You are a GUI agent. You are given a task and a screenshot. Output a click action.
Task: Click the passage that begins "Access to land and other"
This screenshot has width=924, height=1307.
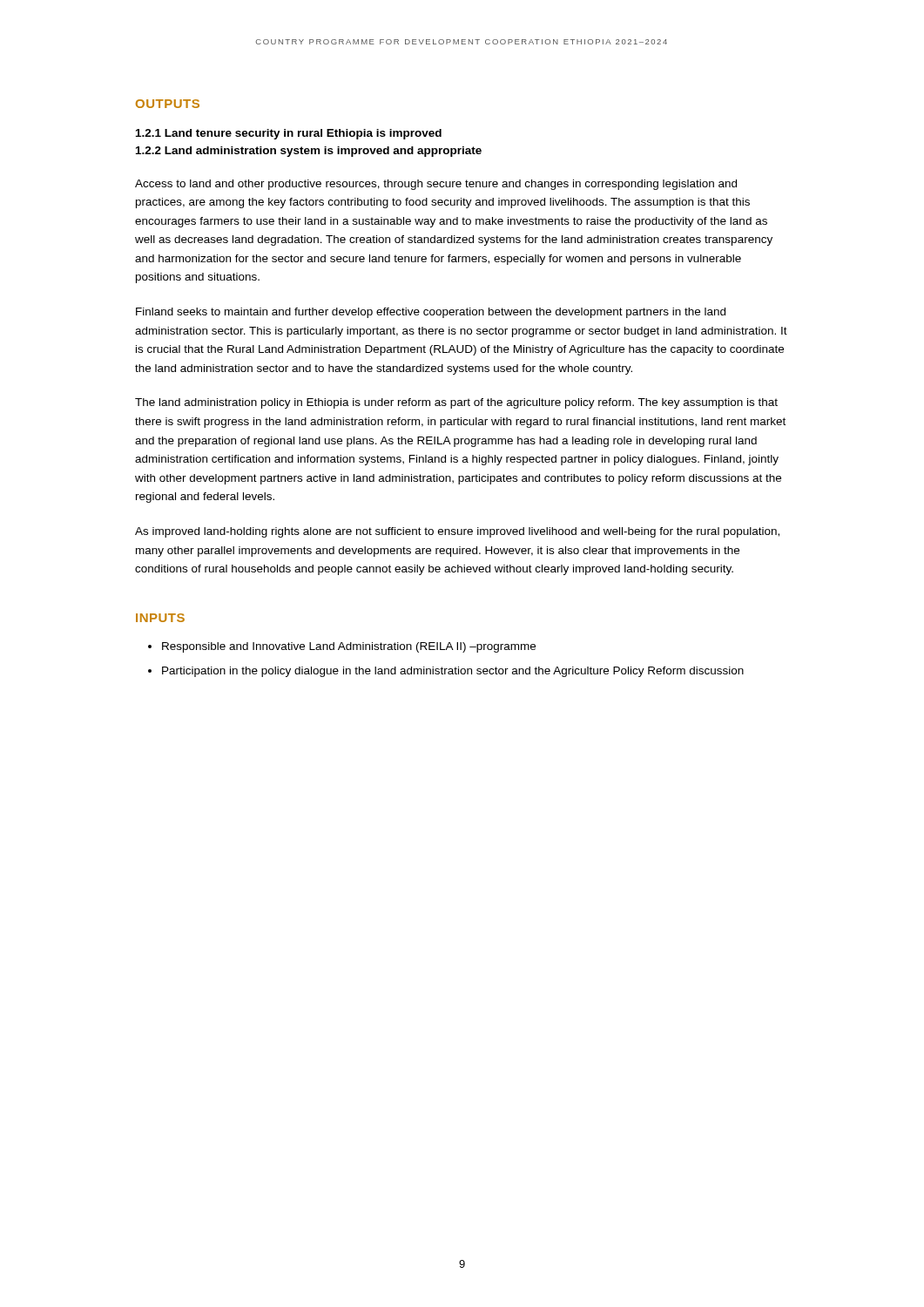(454, 230)
